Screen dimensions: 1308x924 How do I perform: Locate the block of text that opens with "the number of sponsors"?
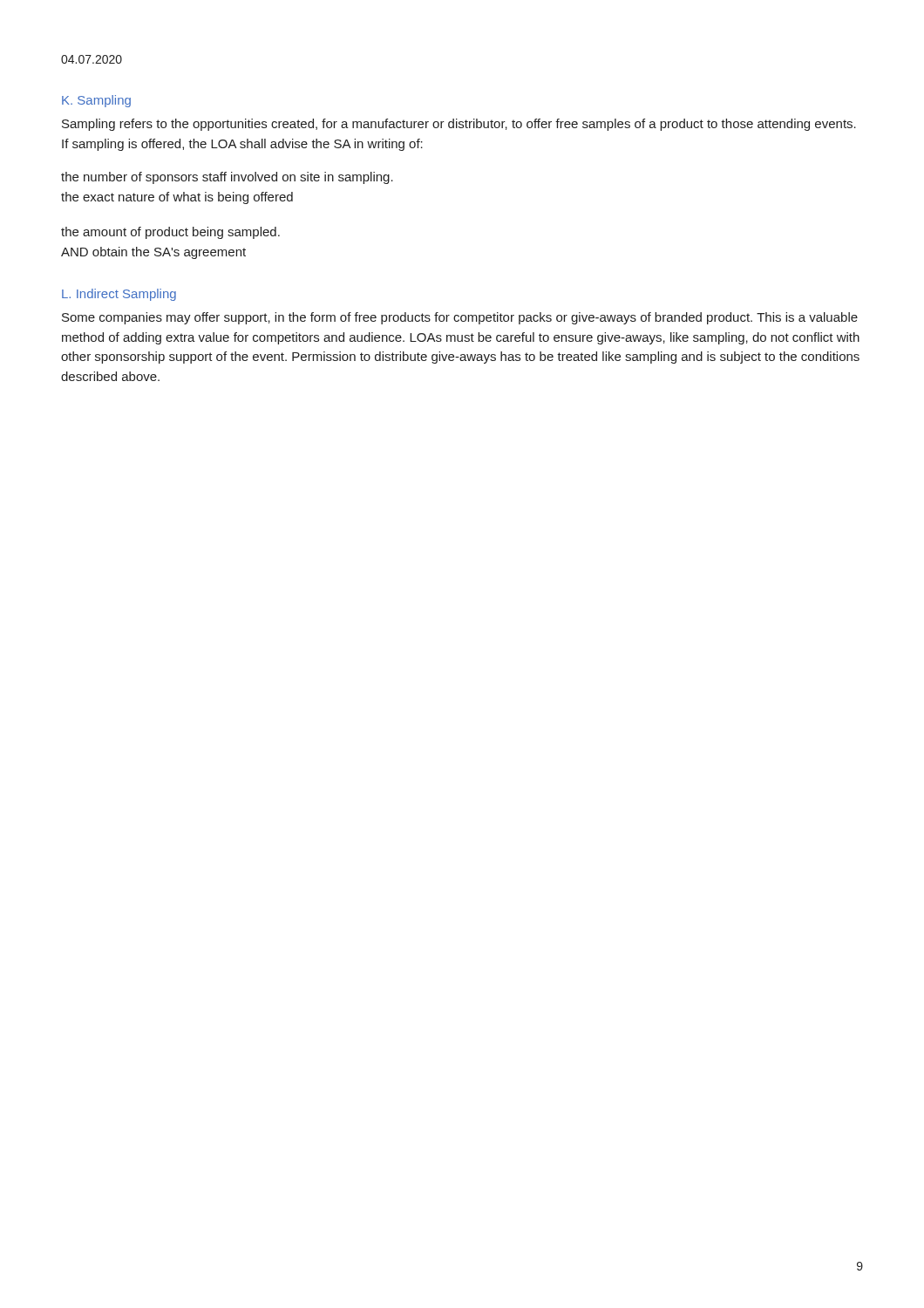227,177
